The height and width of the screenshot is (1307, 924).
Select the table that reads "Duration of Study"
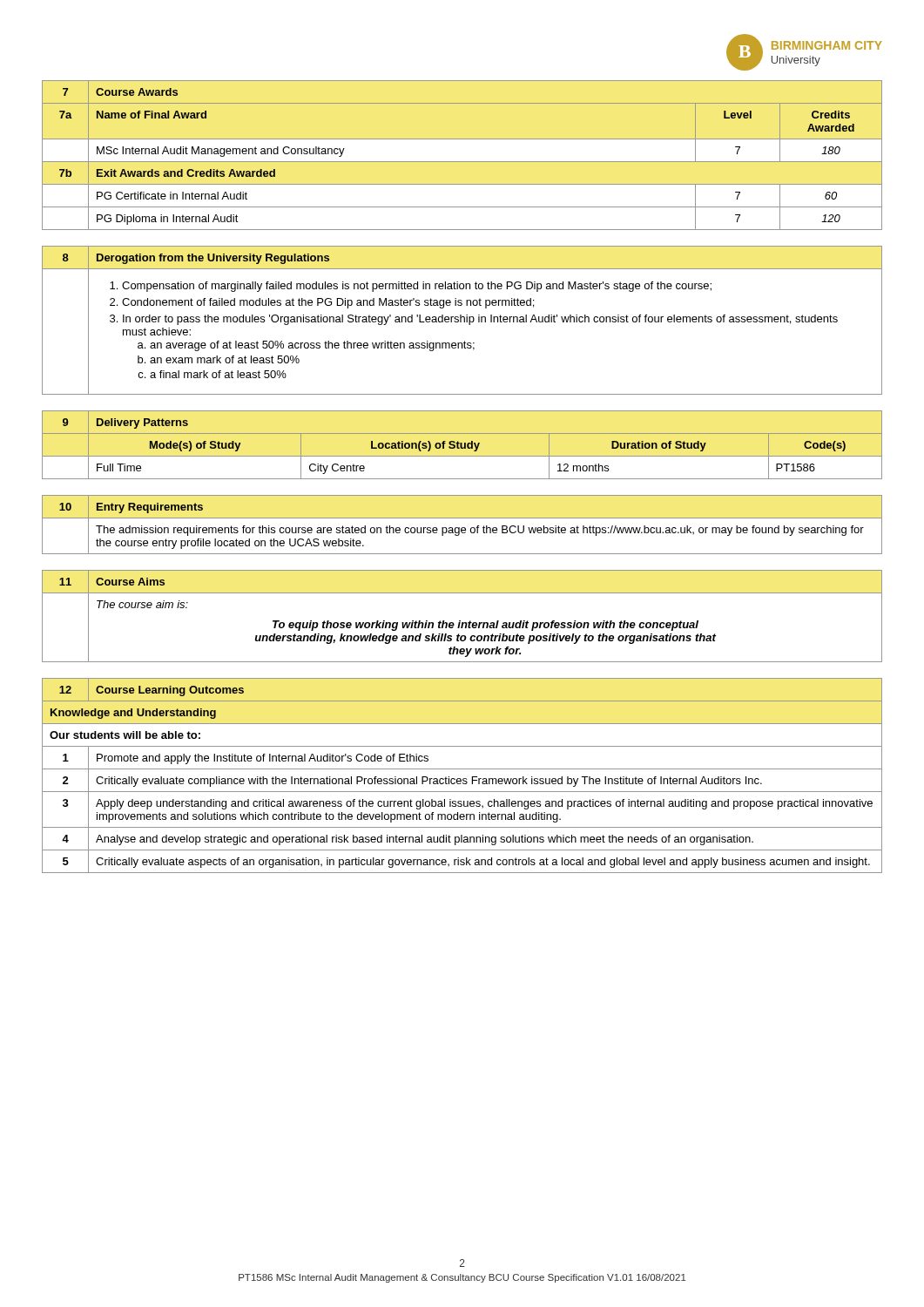pyautogui.click(x=462, y=445)
